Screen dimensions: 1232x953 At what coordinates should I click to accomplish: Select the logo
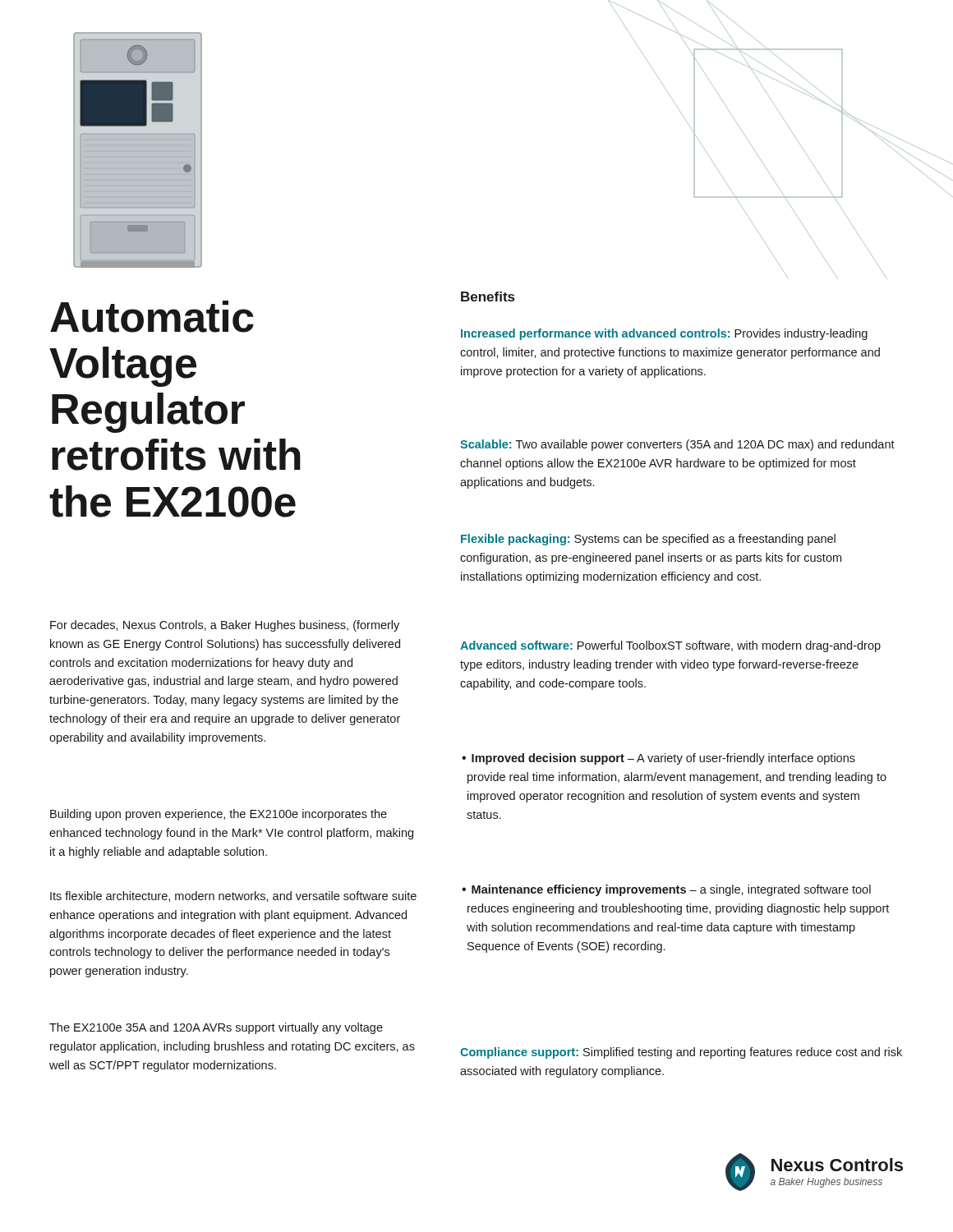[811, 1171]
